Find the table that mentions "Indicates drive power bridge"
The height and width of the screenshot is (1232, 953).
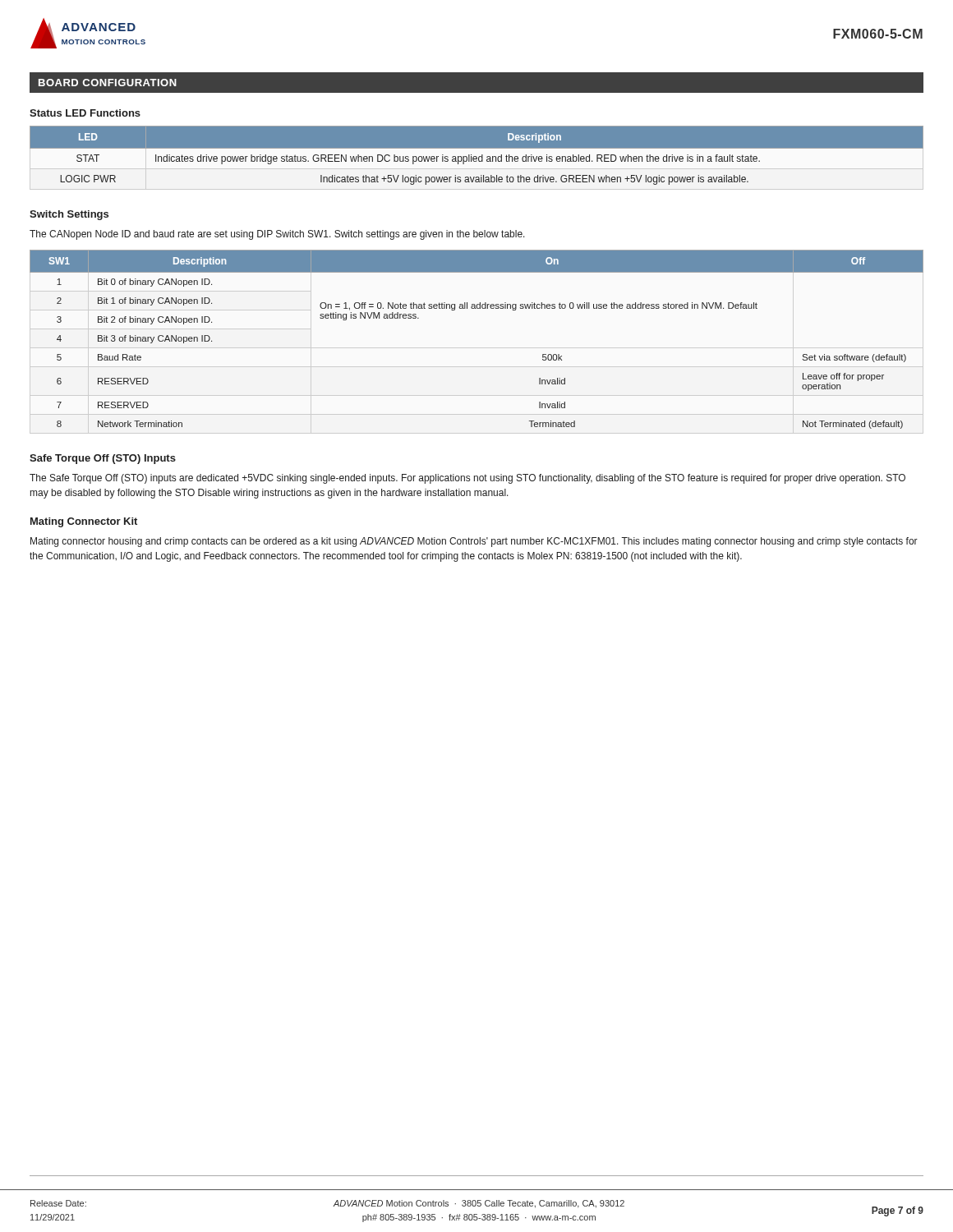click(x=476, y=158)
